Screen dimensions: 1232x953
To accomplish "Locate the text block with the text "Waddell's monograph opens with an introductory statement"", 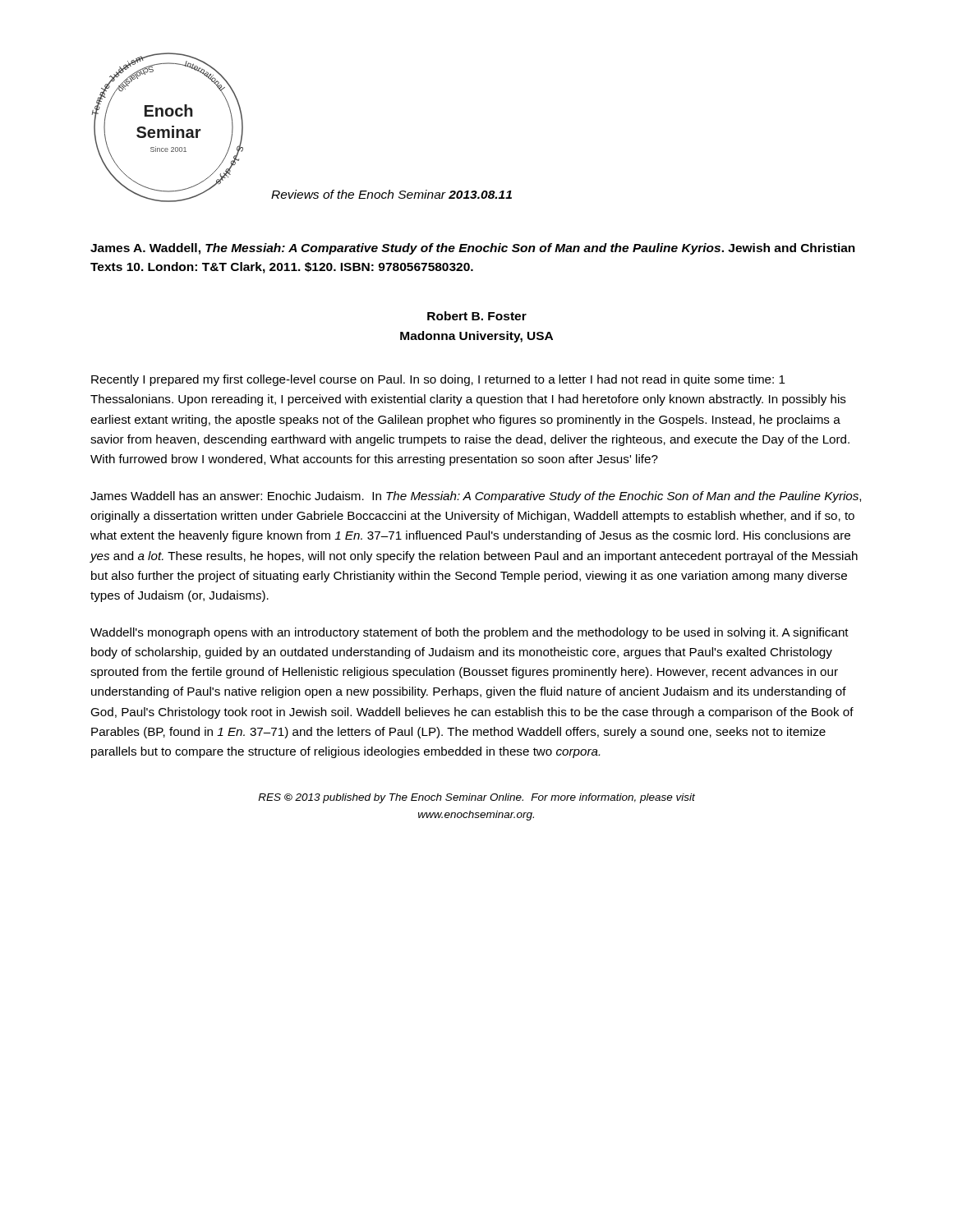I will (x=472, y=692).
